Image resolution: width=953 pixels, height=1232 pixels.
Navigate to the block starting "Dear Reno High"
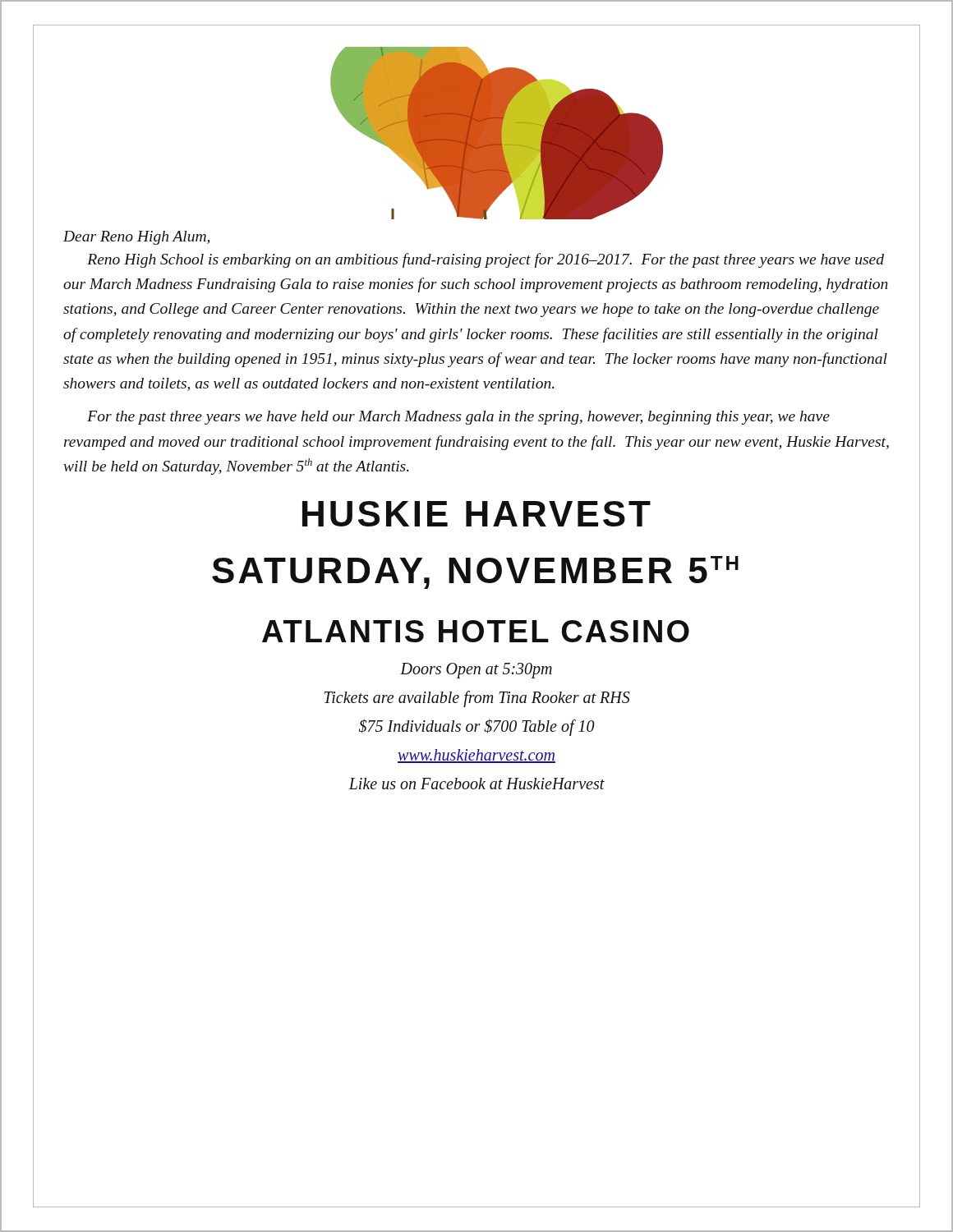tap(137, 236)
